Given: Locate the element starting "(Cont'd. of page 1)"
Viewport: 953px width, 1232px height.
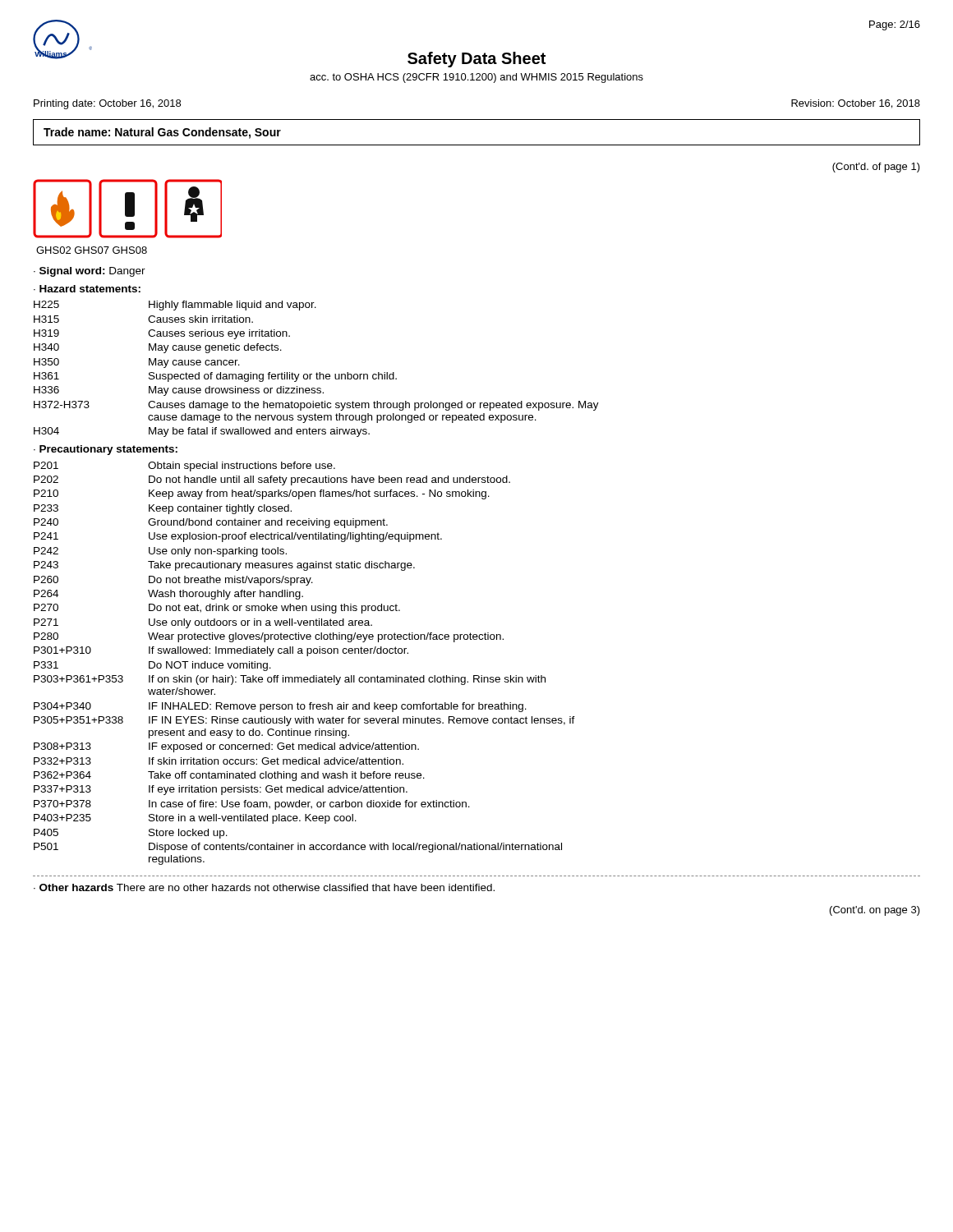Looking at the screenshot, I should 876,166.
